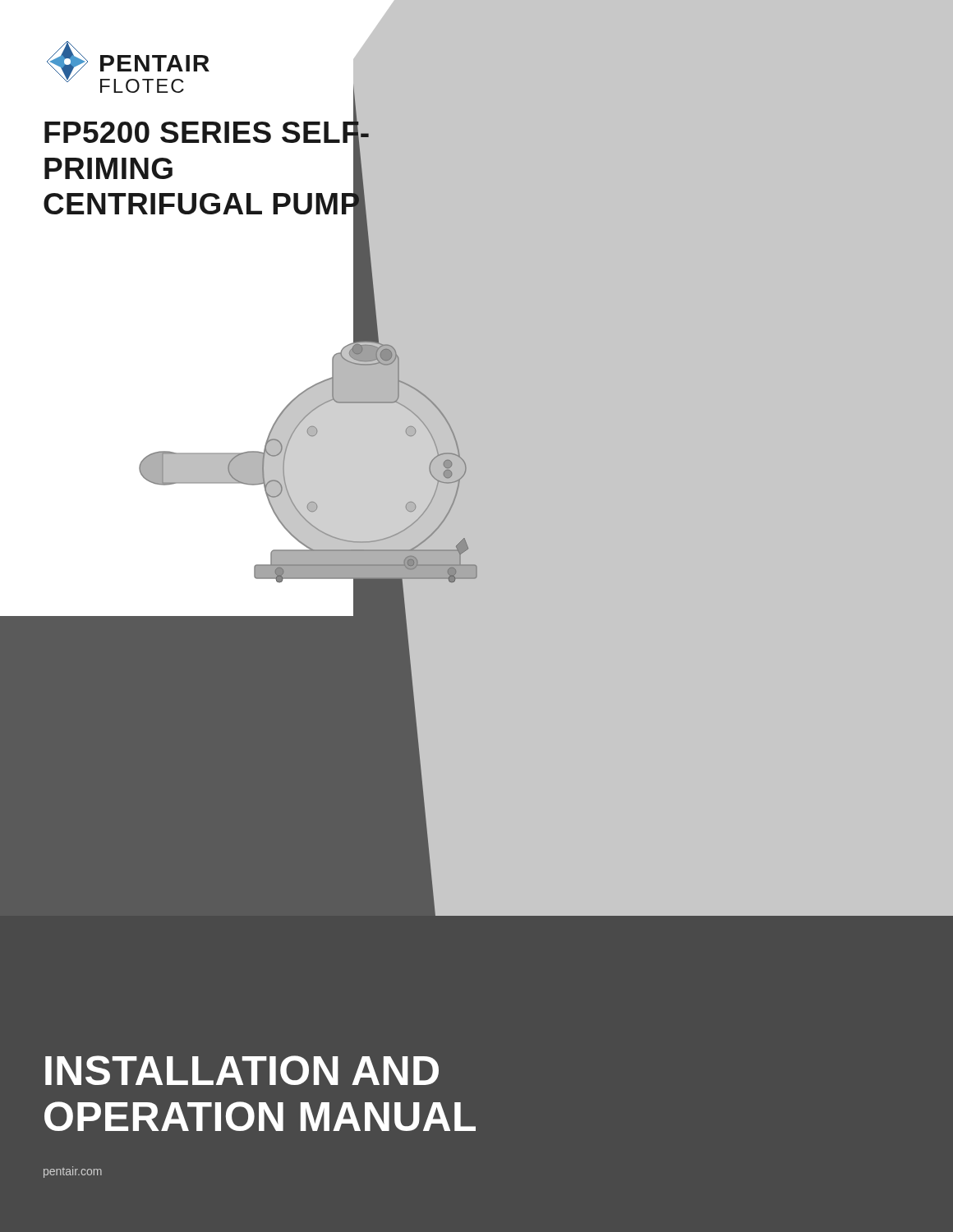Image resolution: width=953 pixels, height=1232 pixels.
Task: Click on the title that reads "FP5200 SERIES SELF-PRIMINGCENTRIFUGAL"
Action: [x=223, y=169]
